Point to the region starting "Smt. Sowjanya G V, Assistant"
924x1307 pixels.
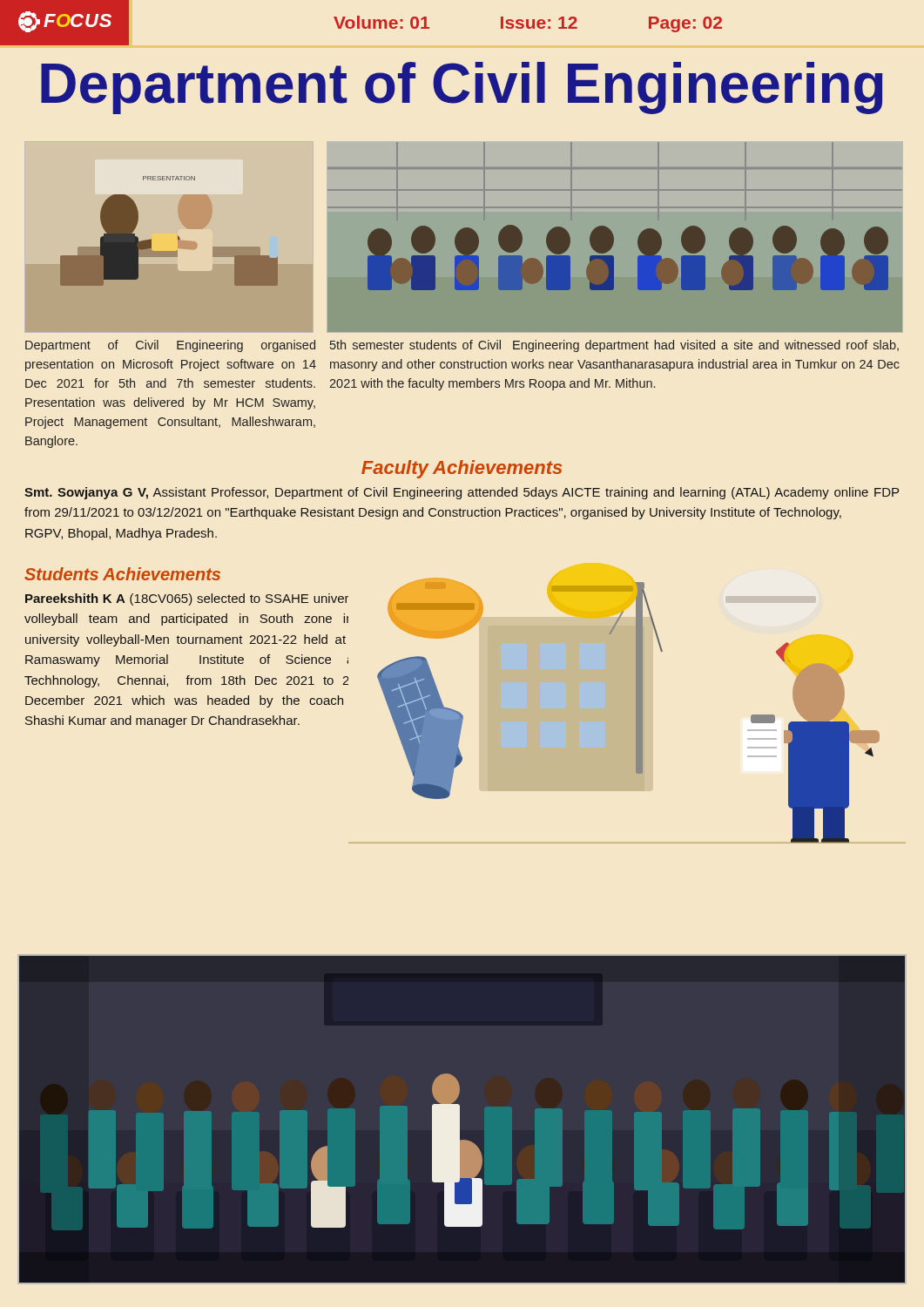tap(462, 512)
